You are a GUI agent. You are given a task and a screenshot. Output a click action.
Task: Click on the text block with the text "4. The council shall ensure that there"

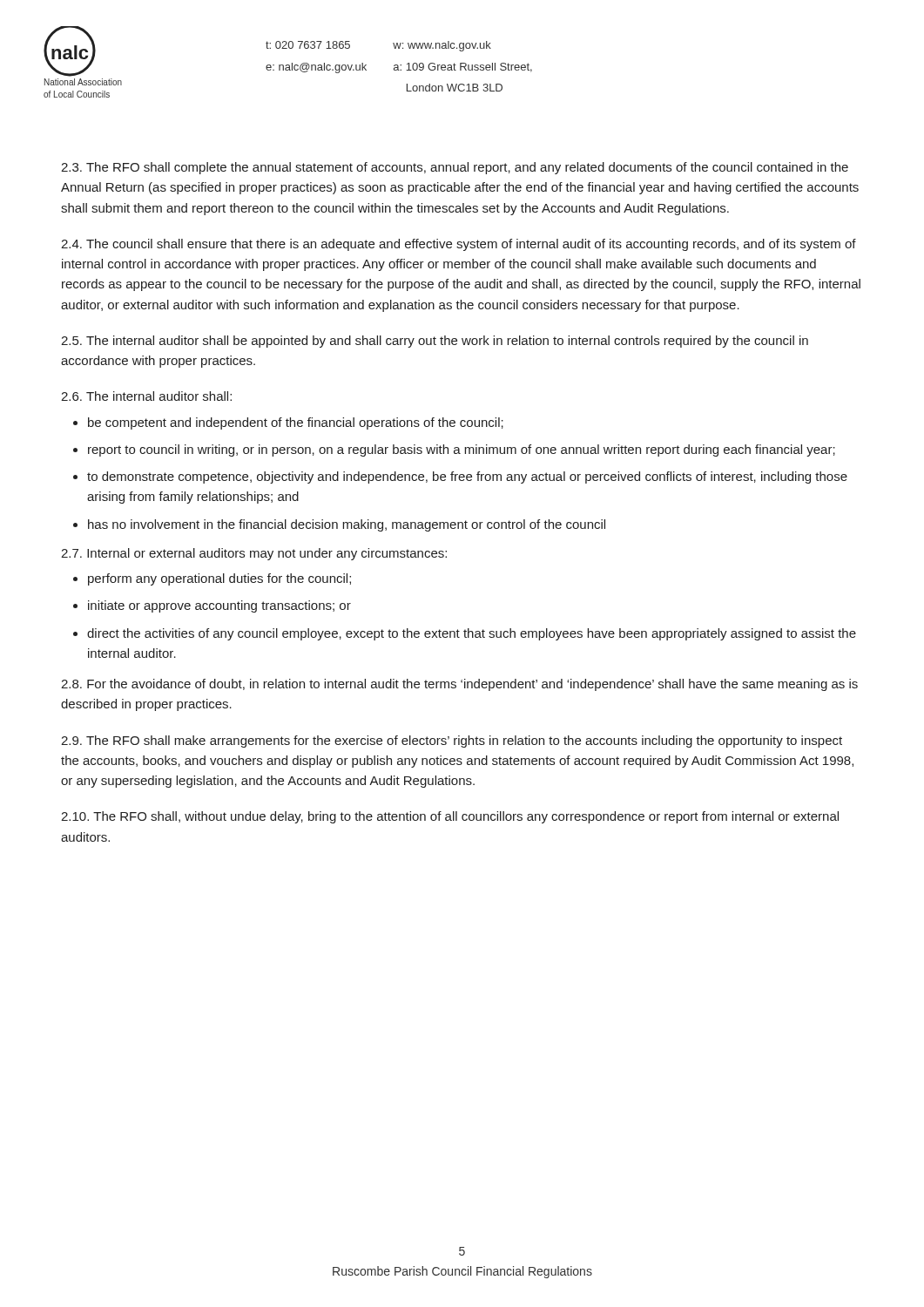coord(461,274)
